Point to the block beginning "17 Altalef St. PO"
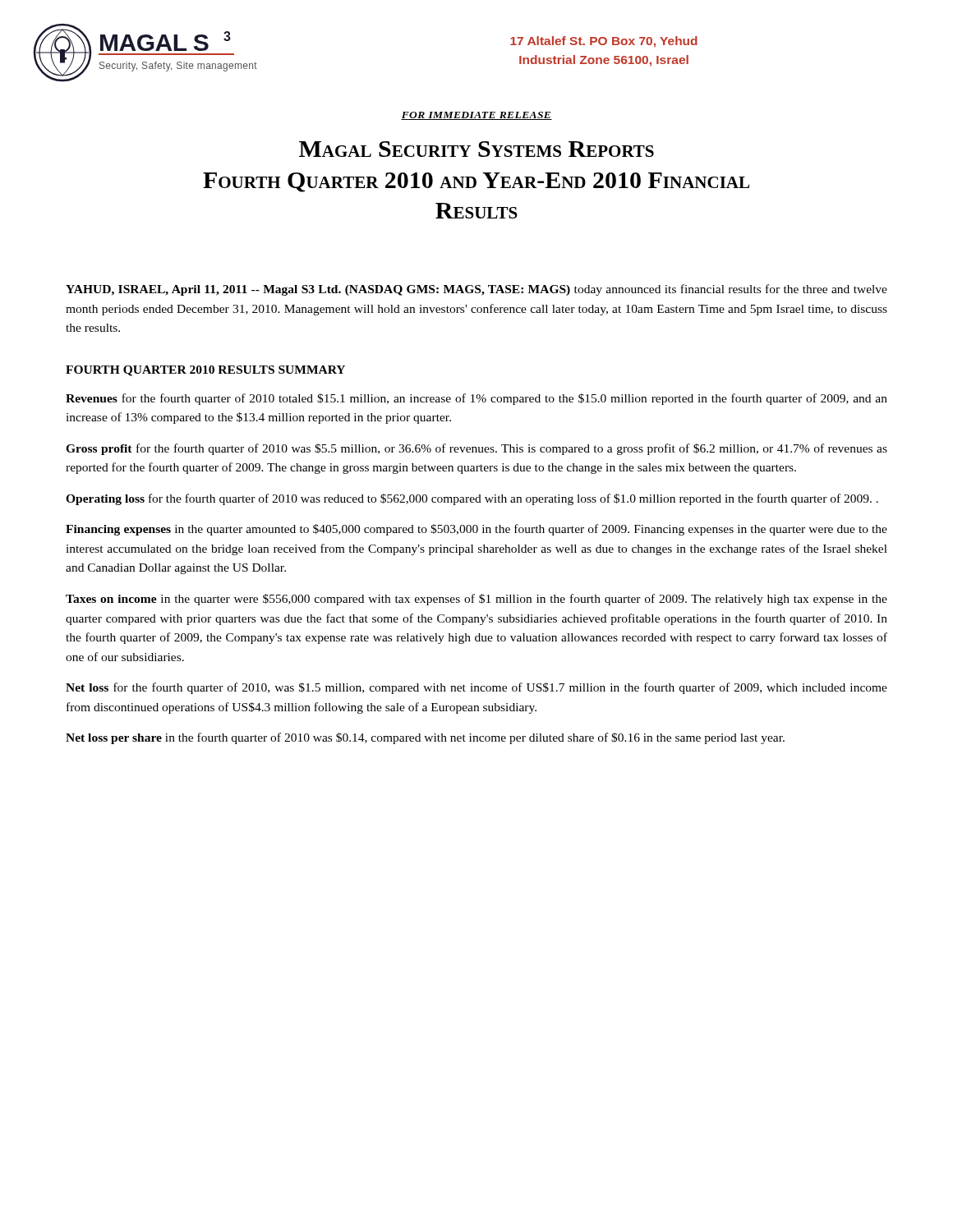 [x=604, y=50]
